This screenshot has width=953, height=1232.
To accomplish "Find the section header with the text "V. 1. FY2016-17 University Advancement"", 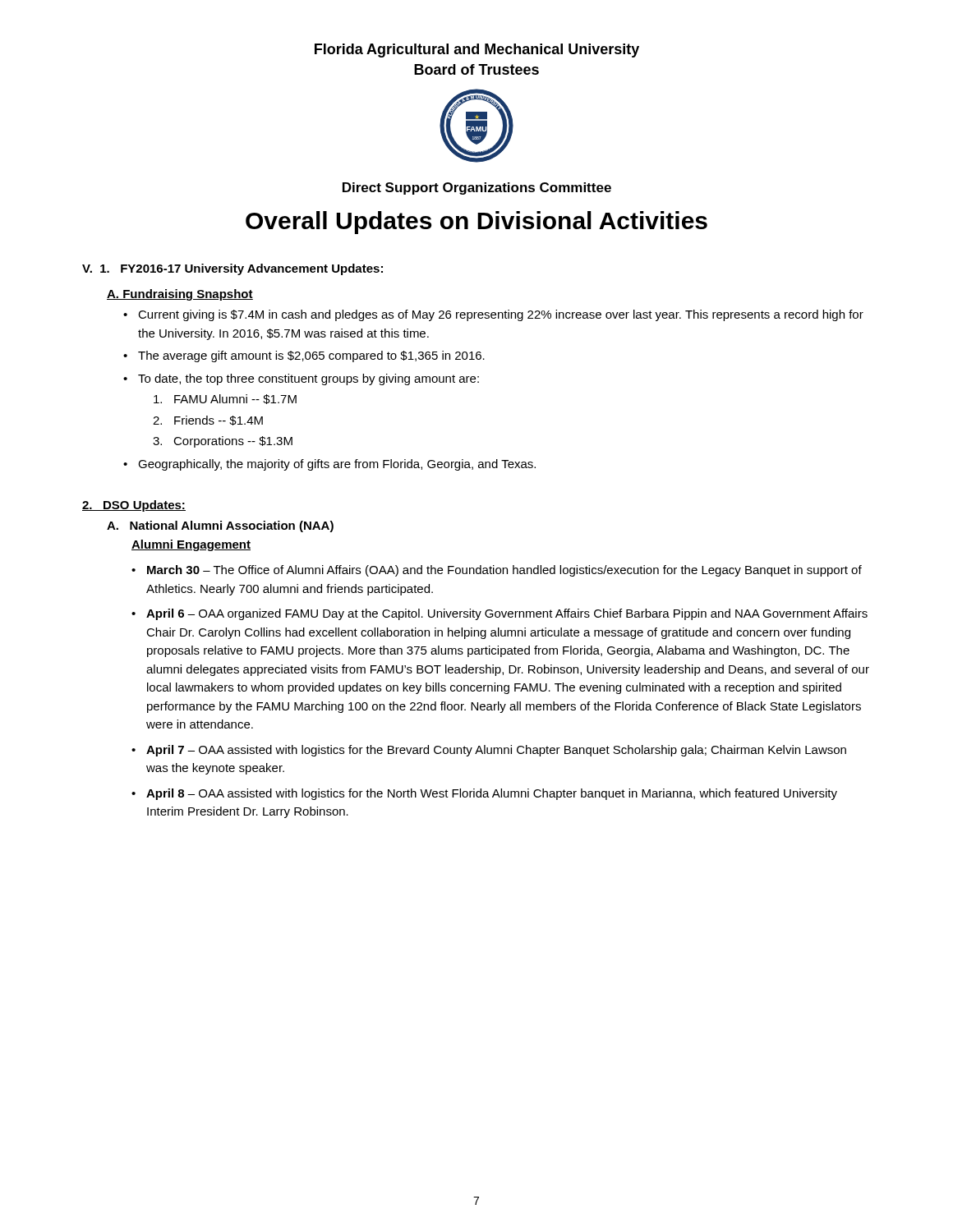I will (233, 268).
